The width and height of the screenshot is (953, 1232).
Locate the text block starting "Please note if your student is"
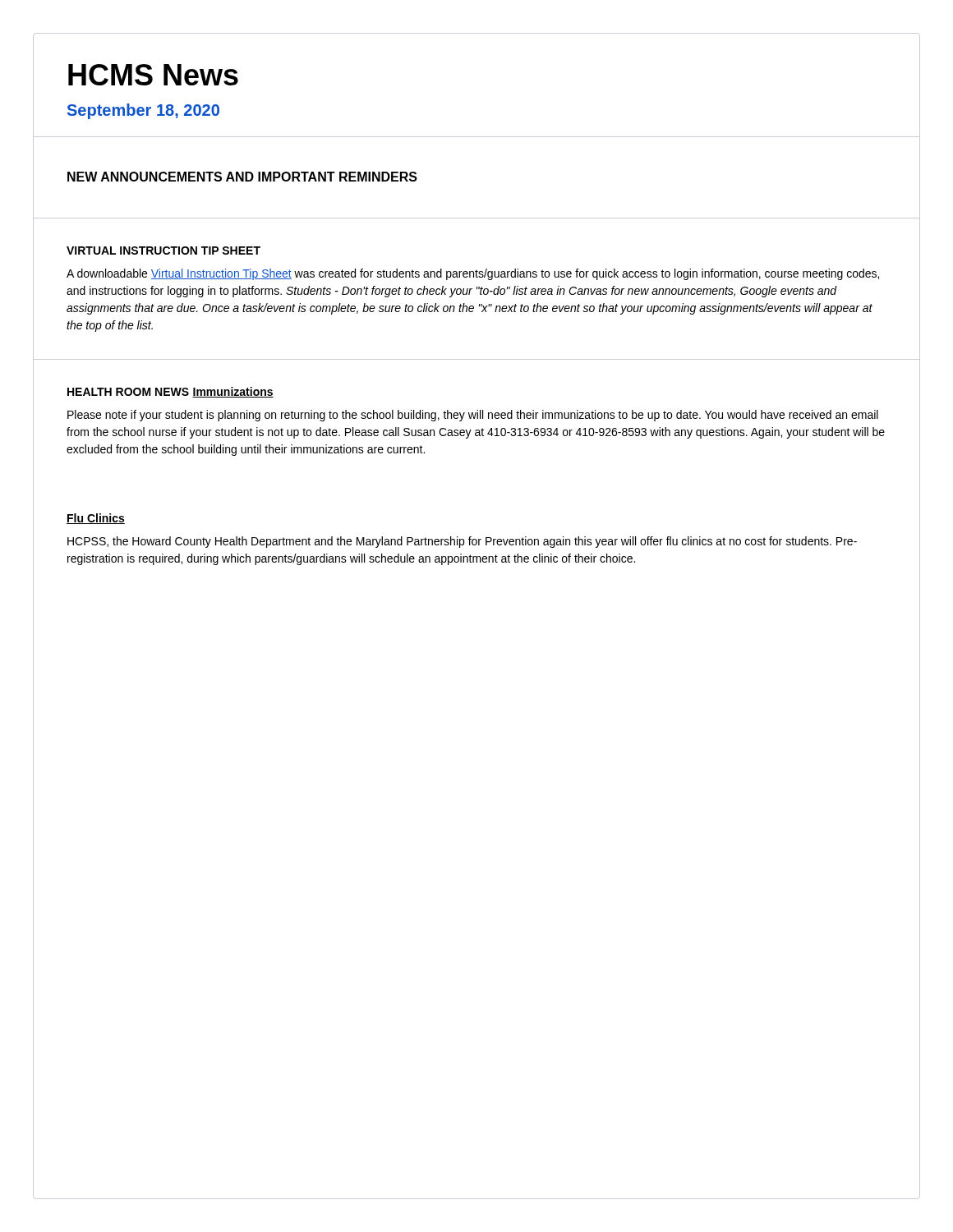click(476, 432)
